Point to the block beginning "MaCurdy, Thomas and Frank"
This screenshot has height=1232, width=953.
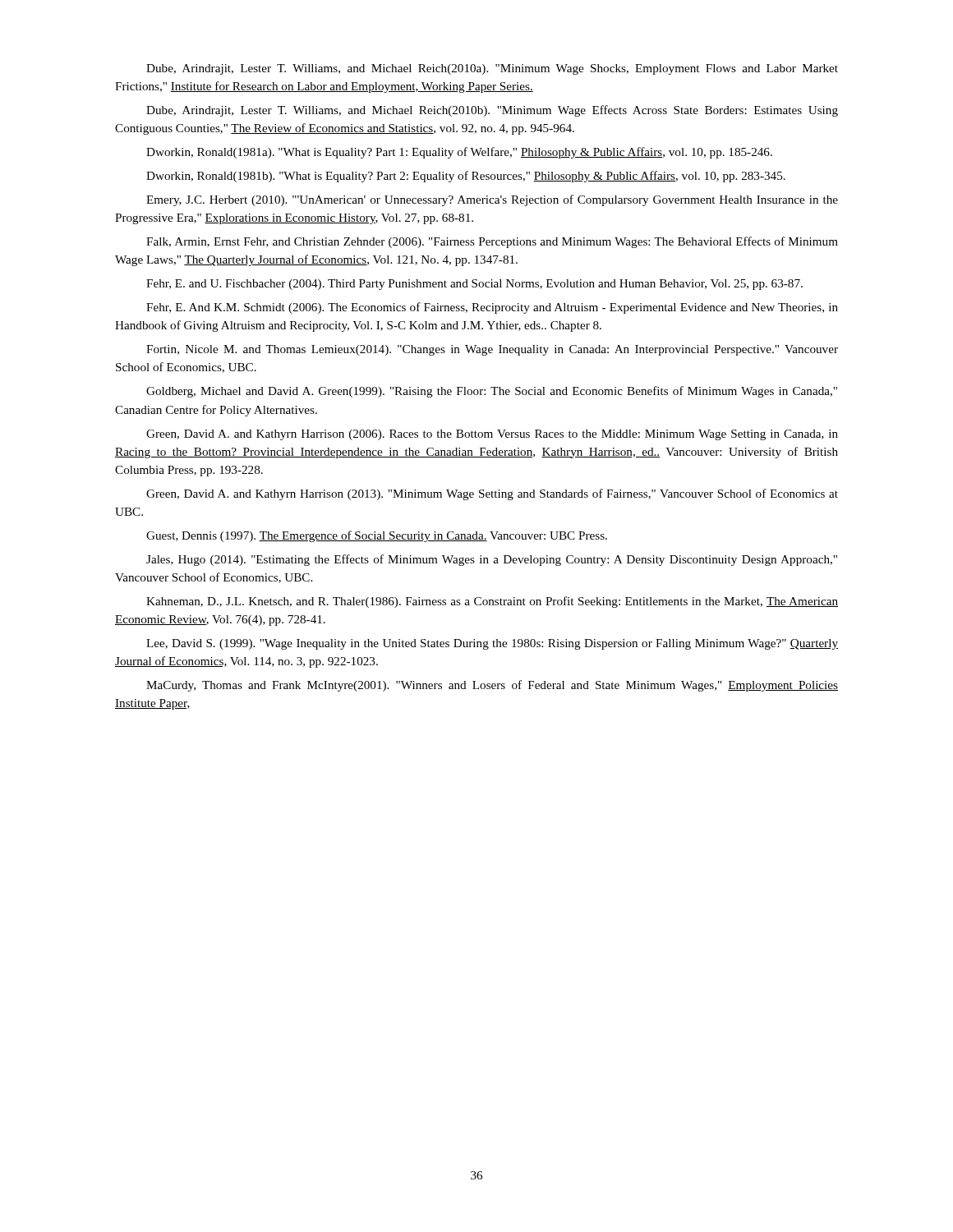(x=476, y=694)
